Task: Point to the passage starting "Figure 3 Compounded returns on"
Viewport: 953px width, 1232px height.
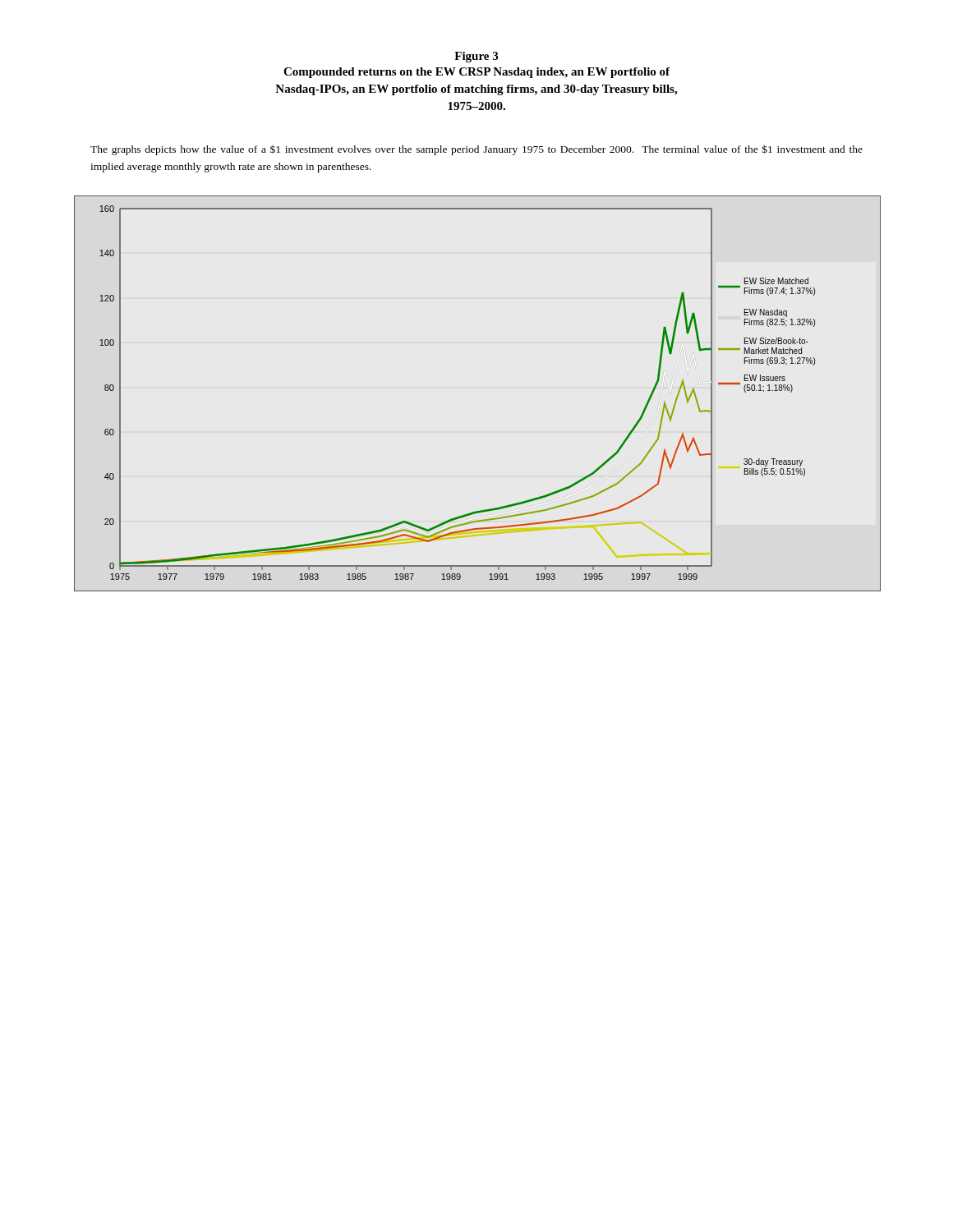Action: (x=476, y=82)
